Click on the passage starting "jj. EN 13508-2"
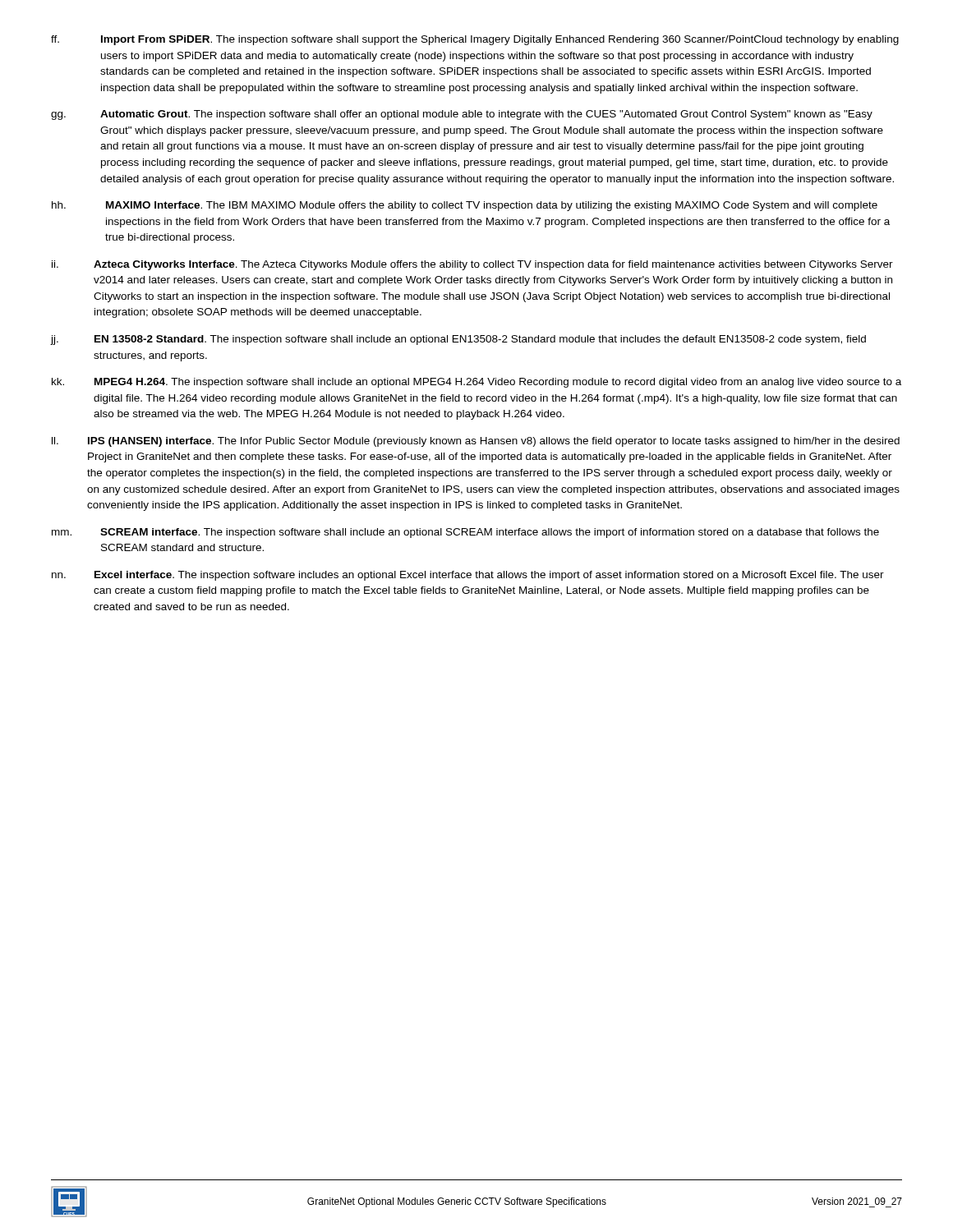This screenshot has height=1232, width=953. 476,347
